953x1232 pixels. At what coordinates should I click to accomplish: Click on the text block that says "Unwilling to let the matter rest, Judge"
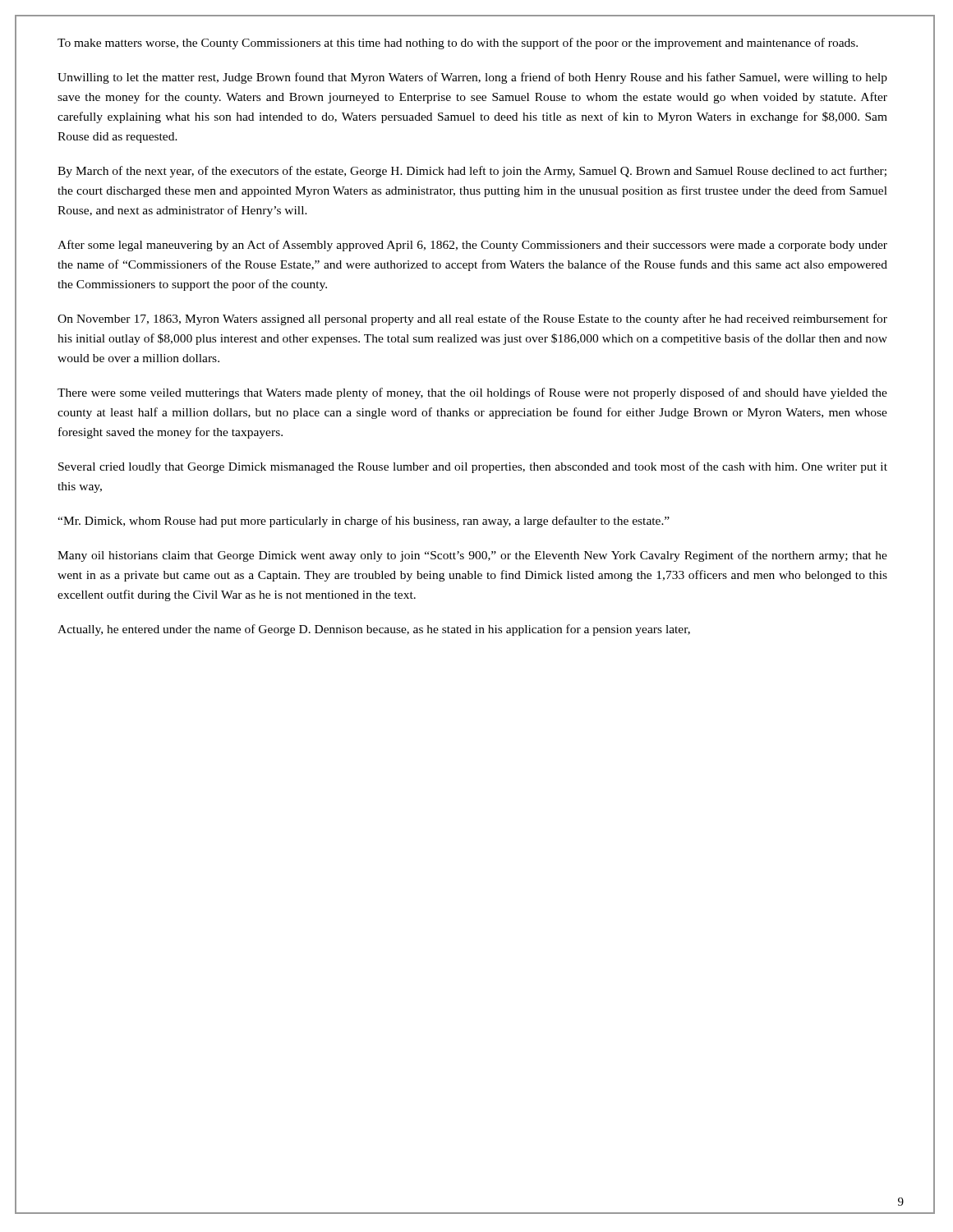472,106
